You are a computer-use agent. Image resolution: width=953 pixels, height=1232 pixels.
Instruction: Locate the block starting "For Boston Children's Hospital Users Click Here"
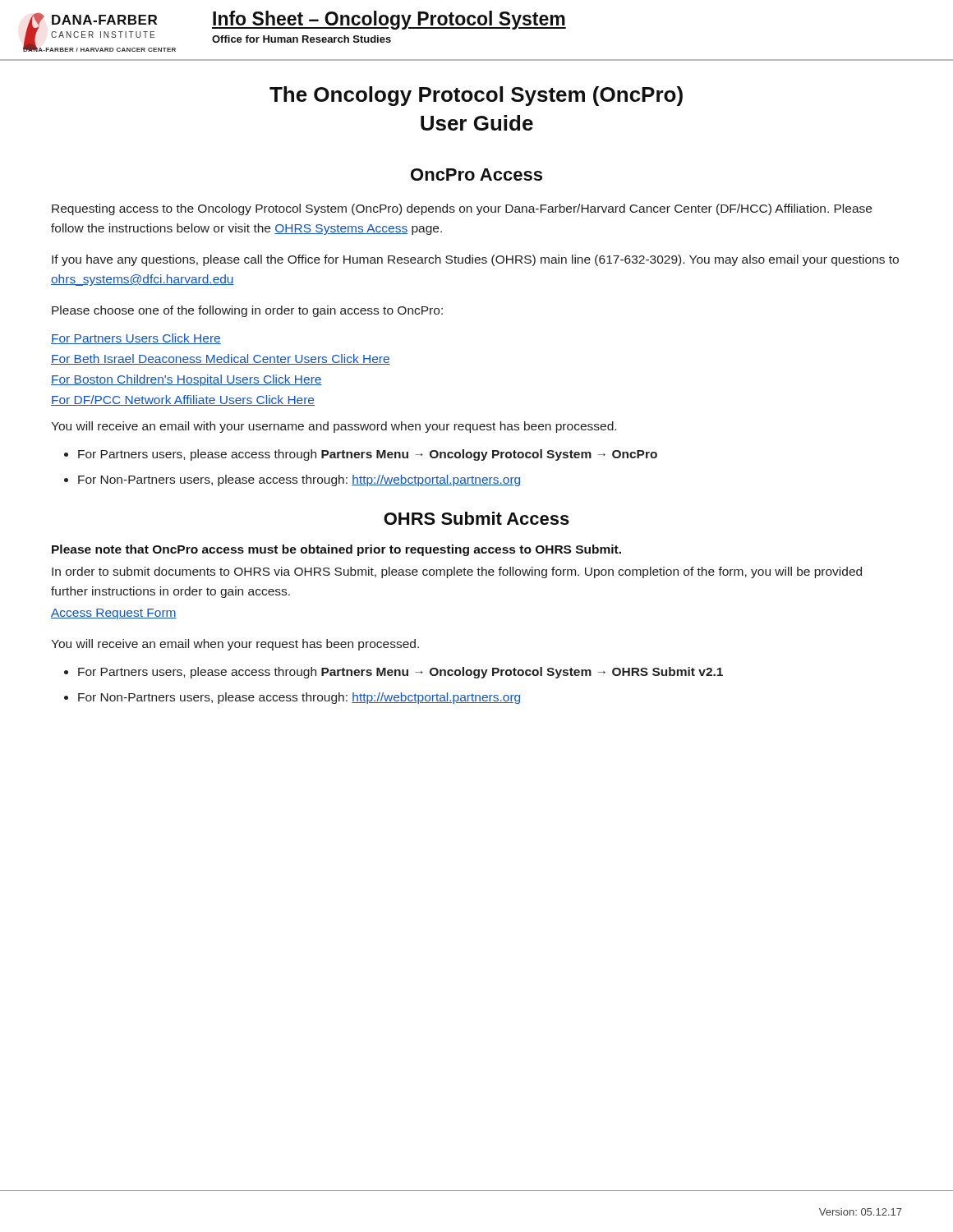point(186,379)
